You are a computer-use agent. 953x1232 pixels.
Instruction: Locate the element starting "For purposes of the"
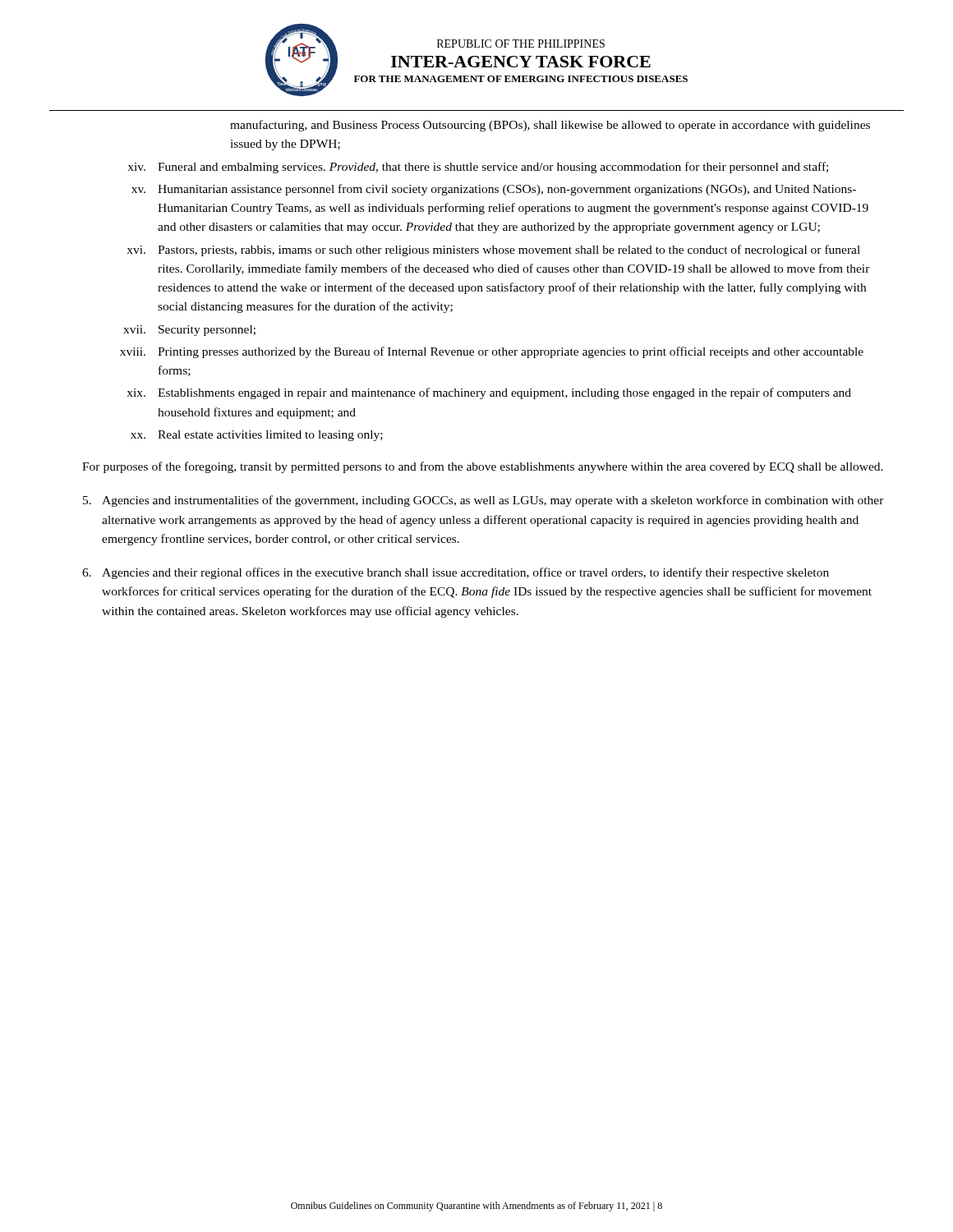(483, 466)
